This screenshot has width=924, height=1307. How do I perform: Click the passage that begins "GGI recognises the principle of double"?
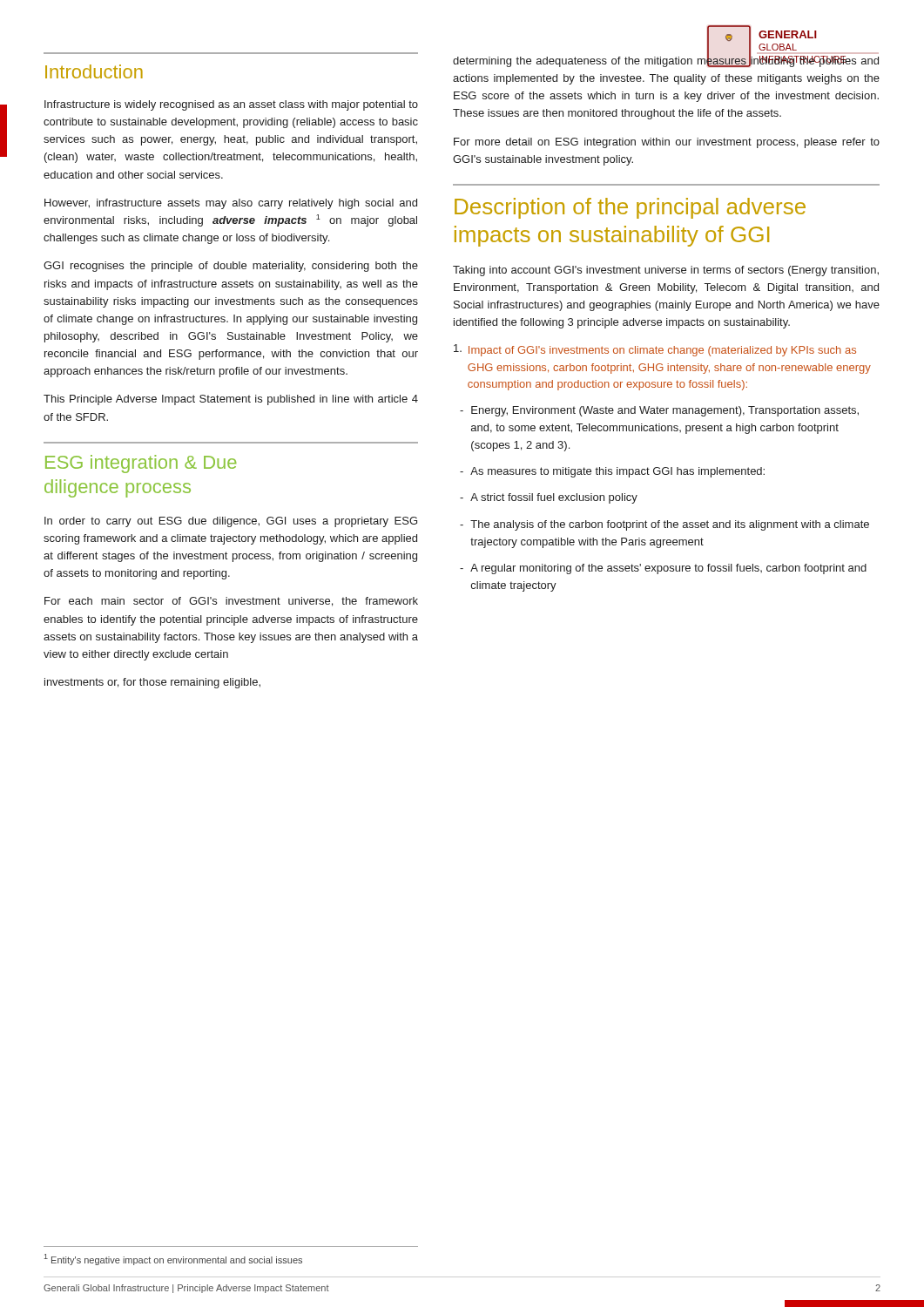[231, 319]
